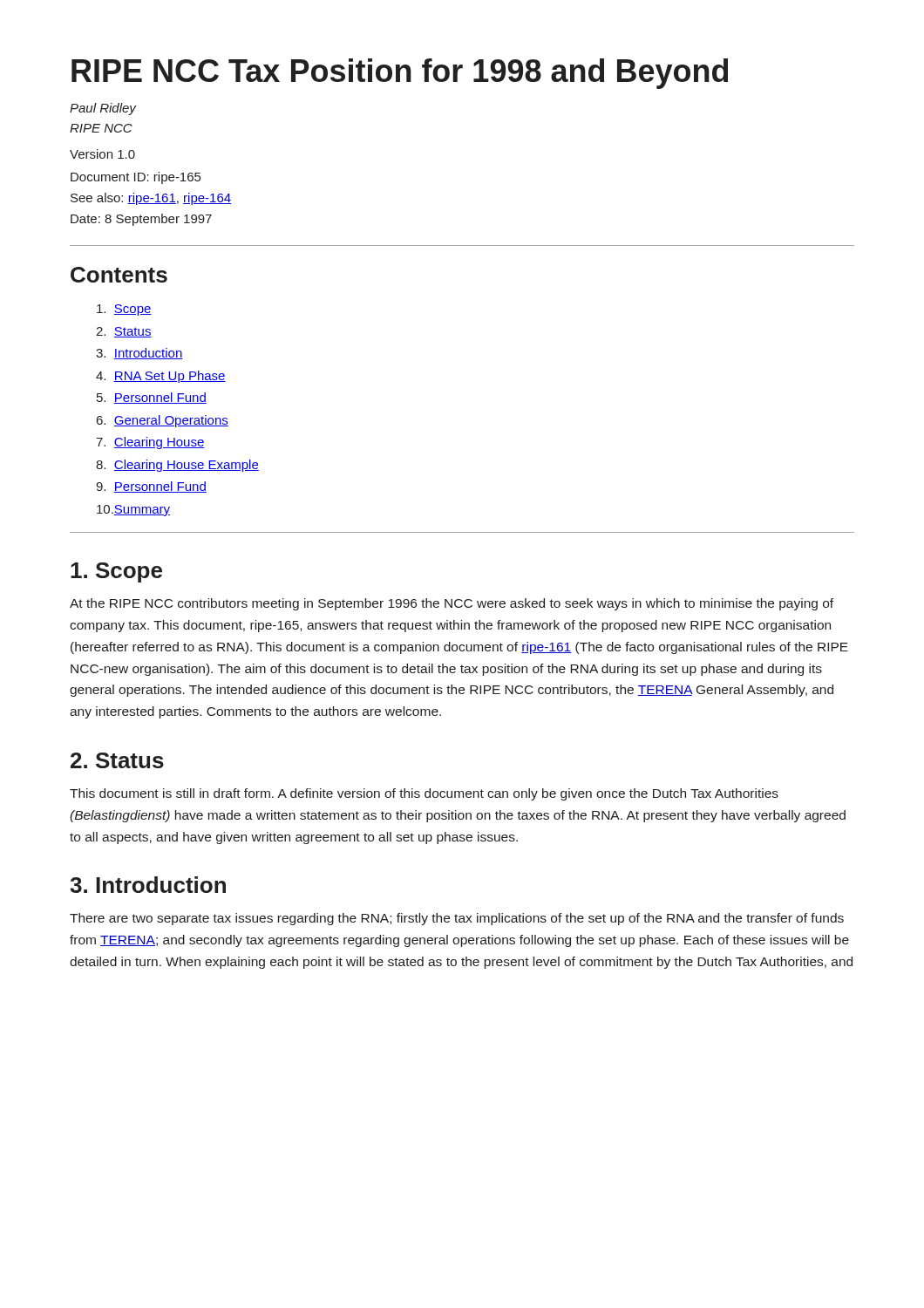Select the text block containing "At the RIPE"
Image resolution: width=924 pixels, height=1308 pixels.
pos(462,658)
